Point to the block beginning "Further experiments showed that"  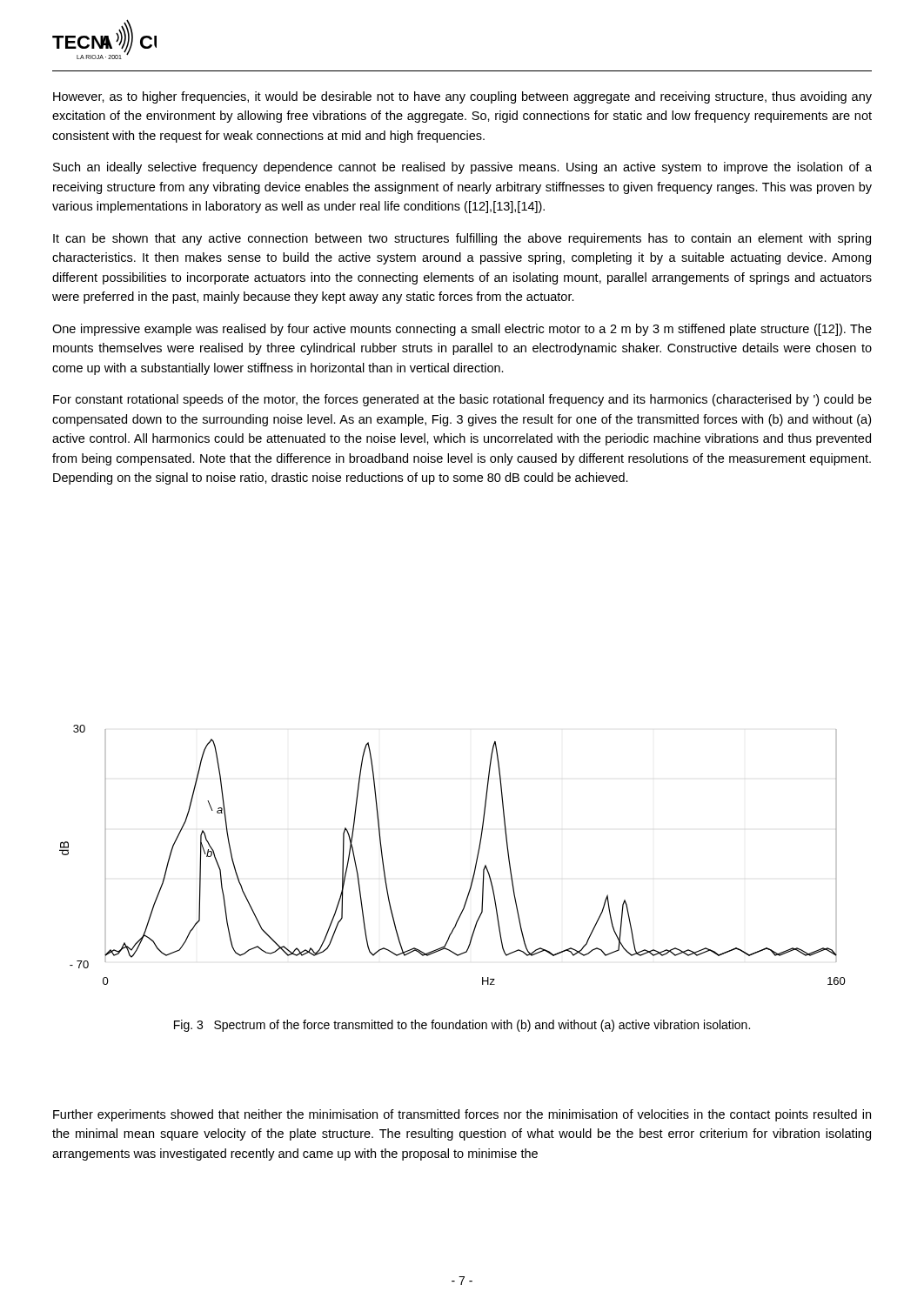click(462, 1134)
